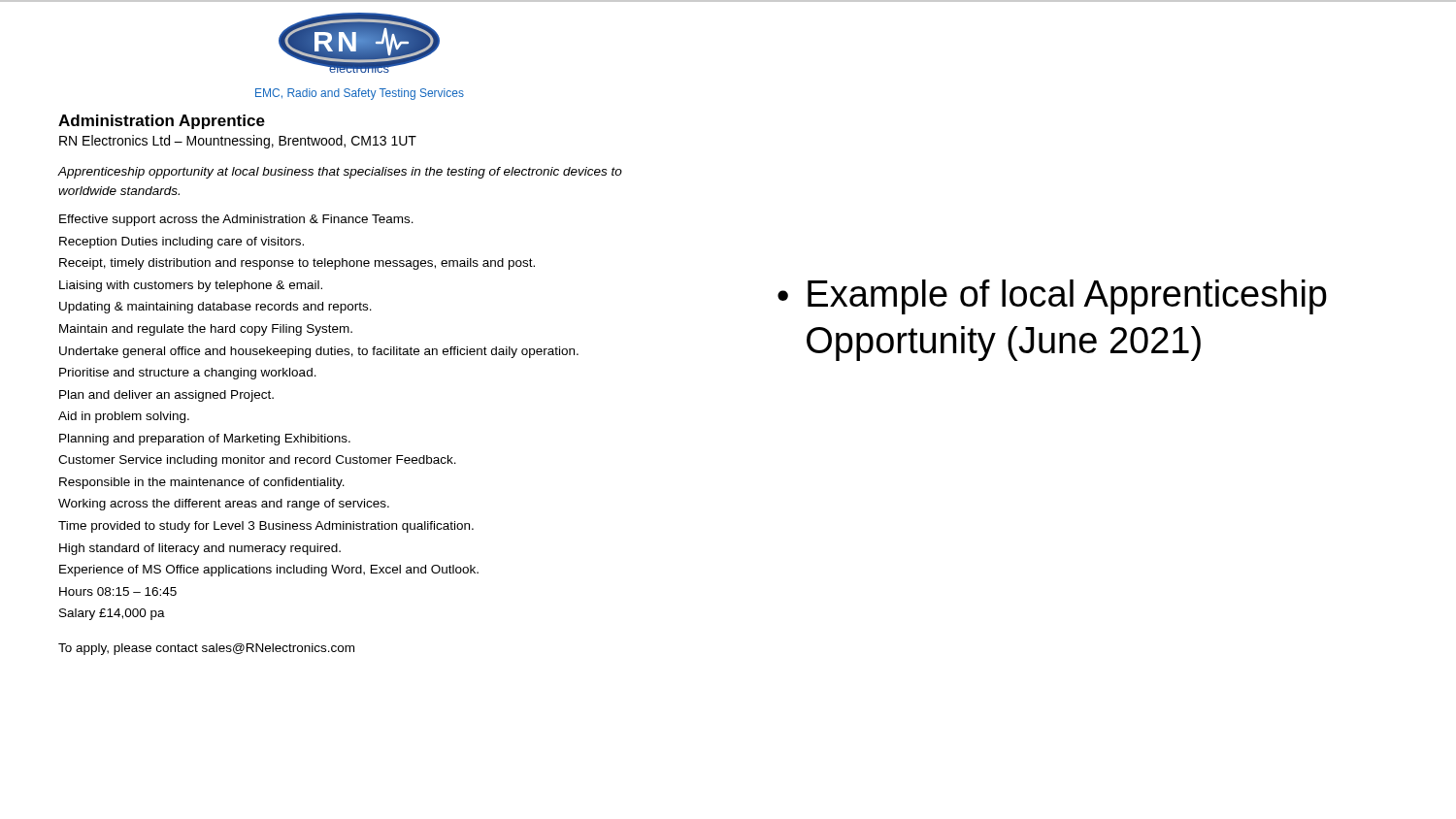Click on the list item with the text "Aid in problem solving."

click(124, 416)
